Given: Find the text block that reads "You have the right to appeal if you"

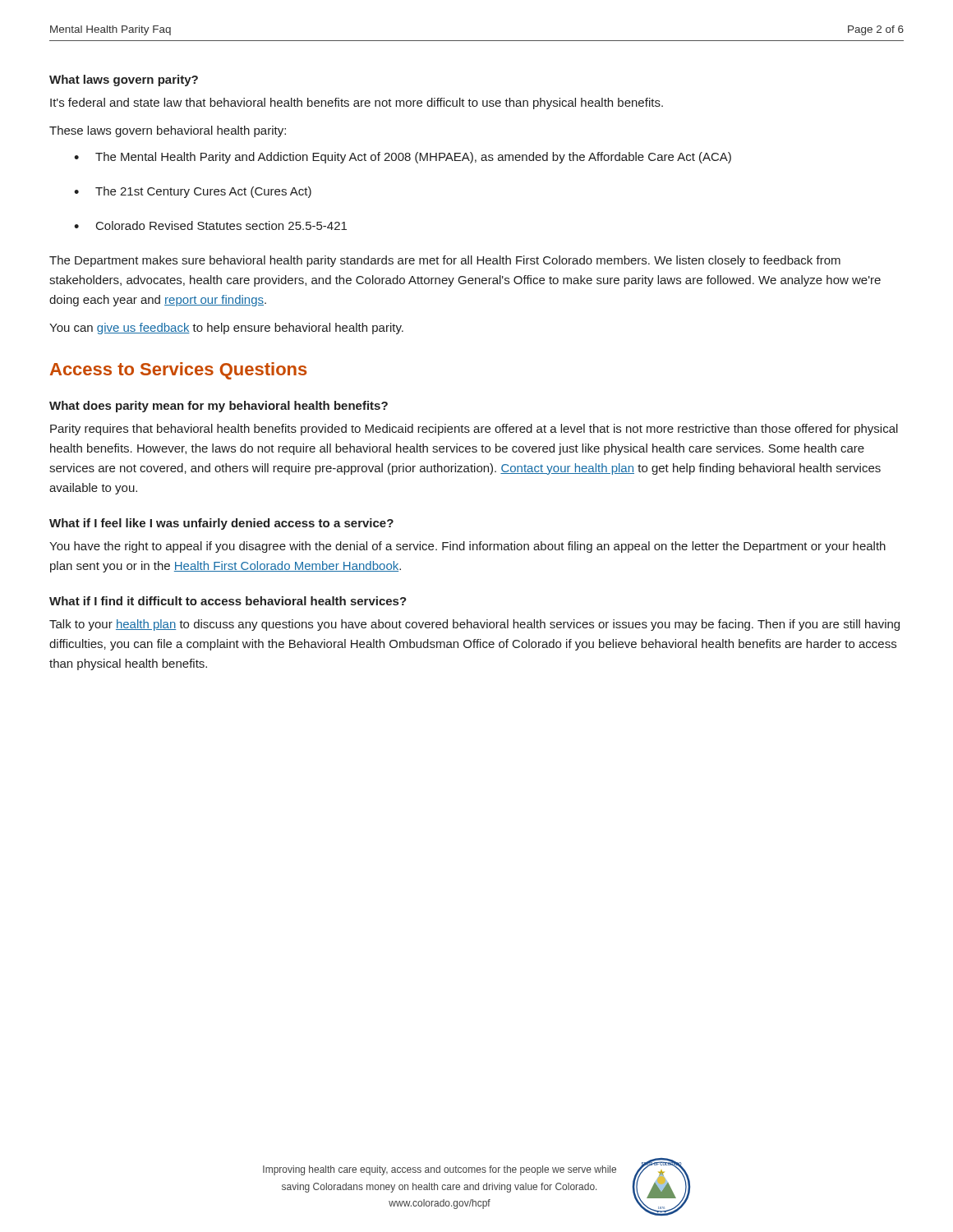Looking at the screenshot, I should click(468, 555).
